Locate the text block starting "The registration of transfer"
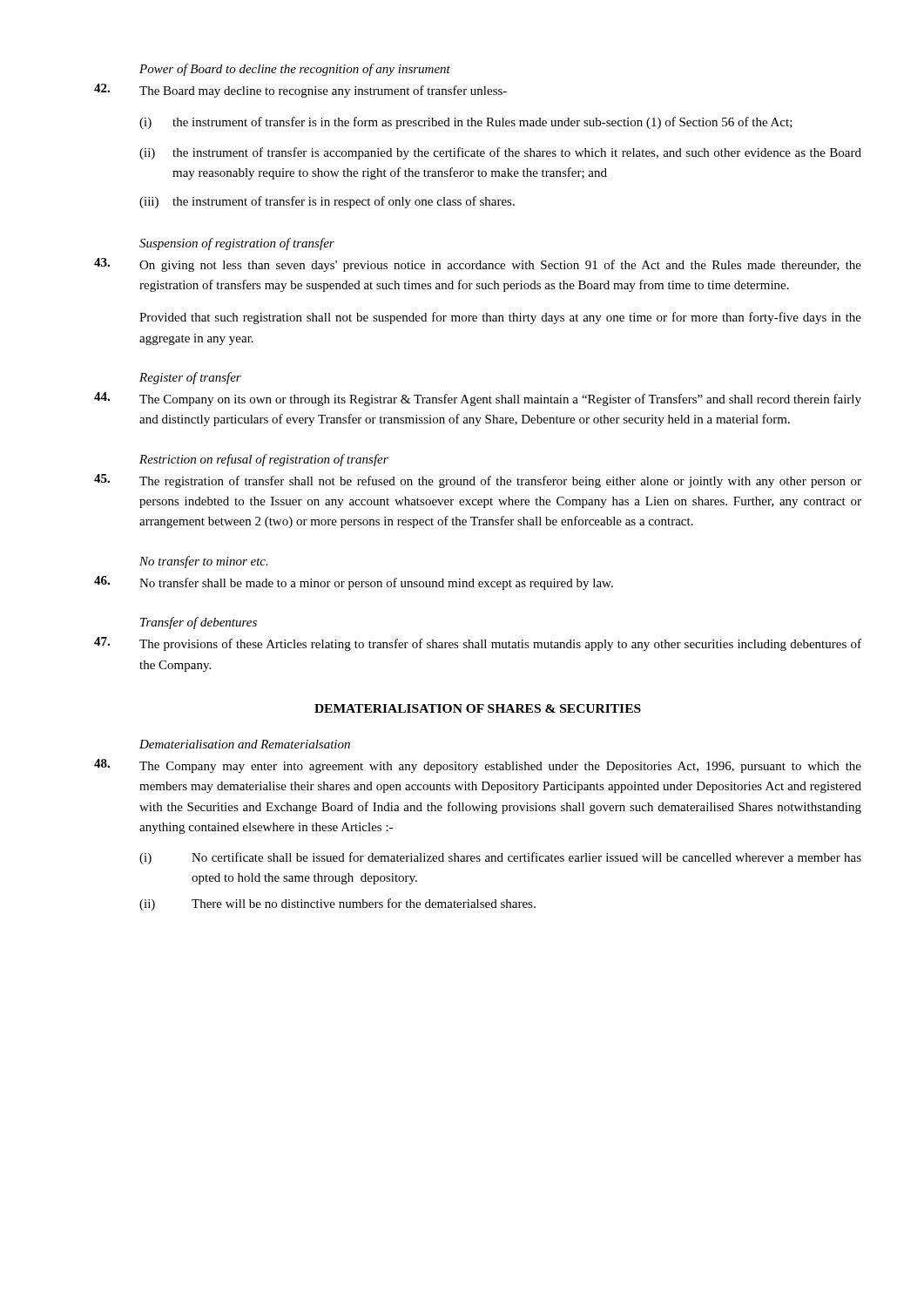The width and height of the screenshot is (924, 1307). 478,502
